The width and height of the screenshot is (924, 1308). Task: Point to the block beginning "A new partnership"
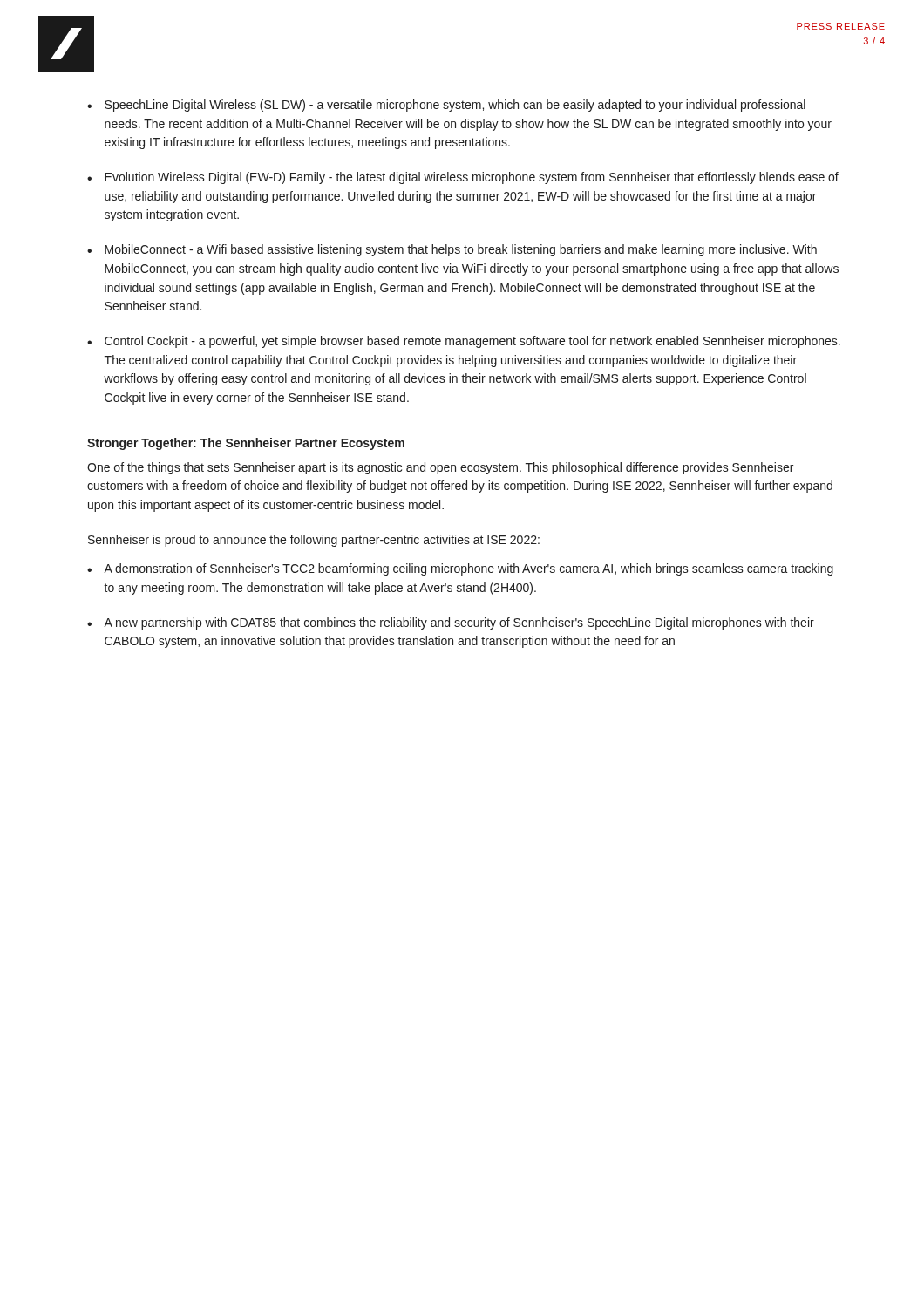[x=475, y=633]
